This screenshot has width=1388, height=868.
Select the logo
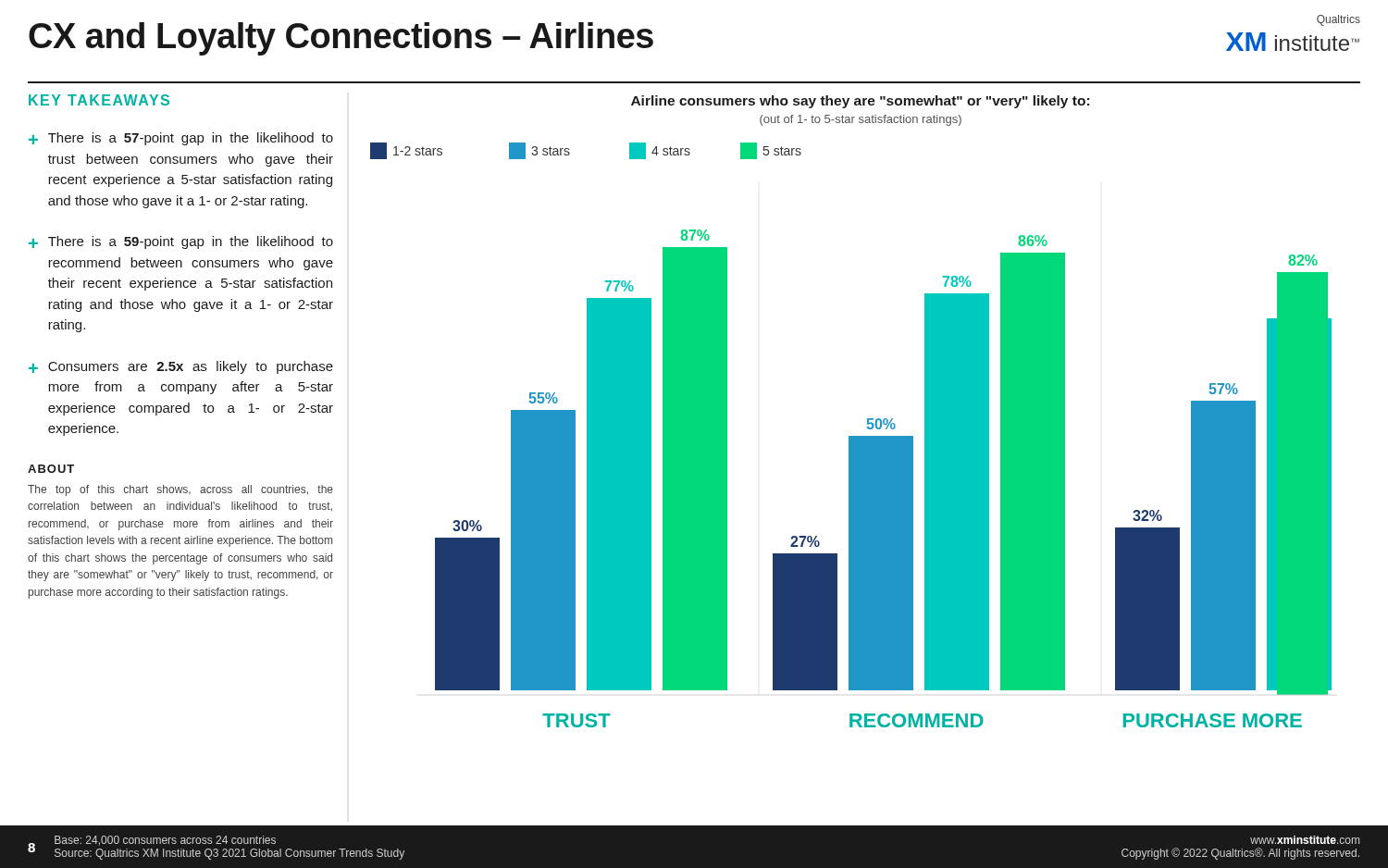pos(1293,35)
